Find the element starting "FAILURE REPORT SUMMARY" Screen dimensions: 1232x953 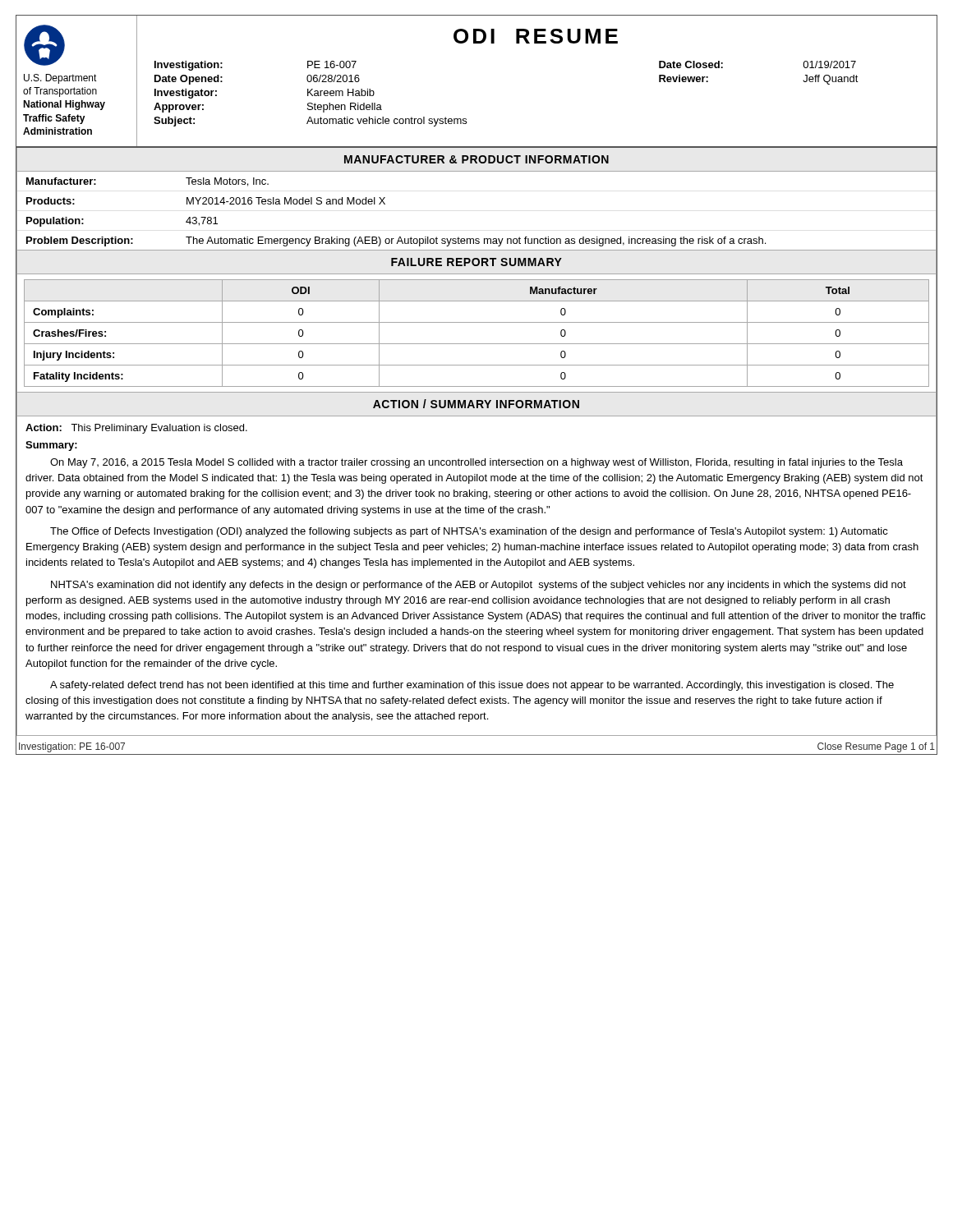[476, 262]
